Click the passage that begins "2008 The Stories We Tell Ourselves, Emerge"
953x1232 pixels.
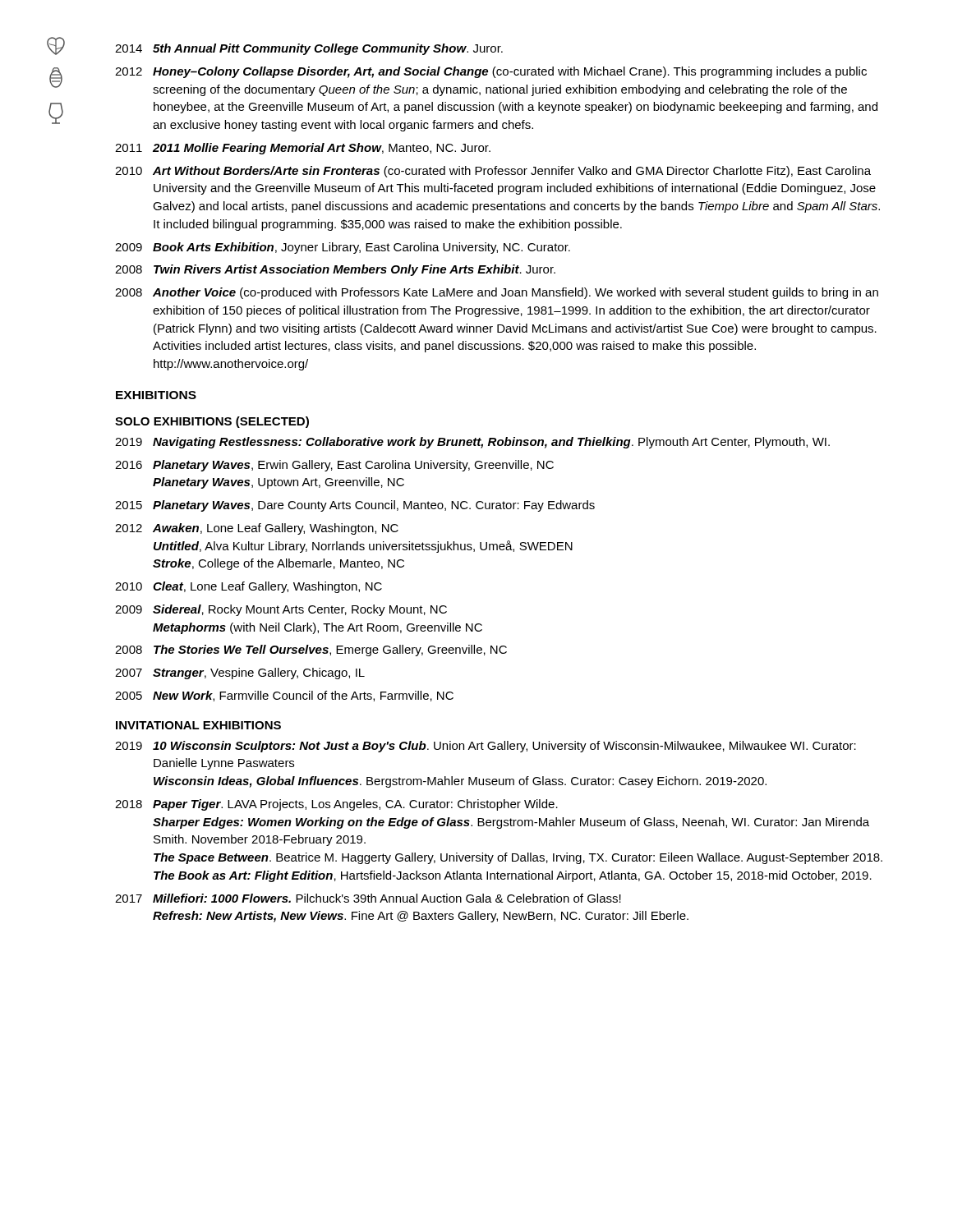501,650
